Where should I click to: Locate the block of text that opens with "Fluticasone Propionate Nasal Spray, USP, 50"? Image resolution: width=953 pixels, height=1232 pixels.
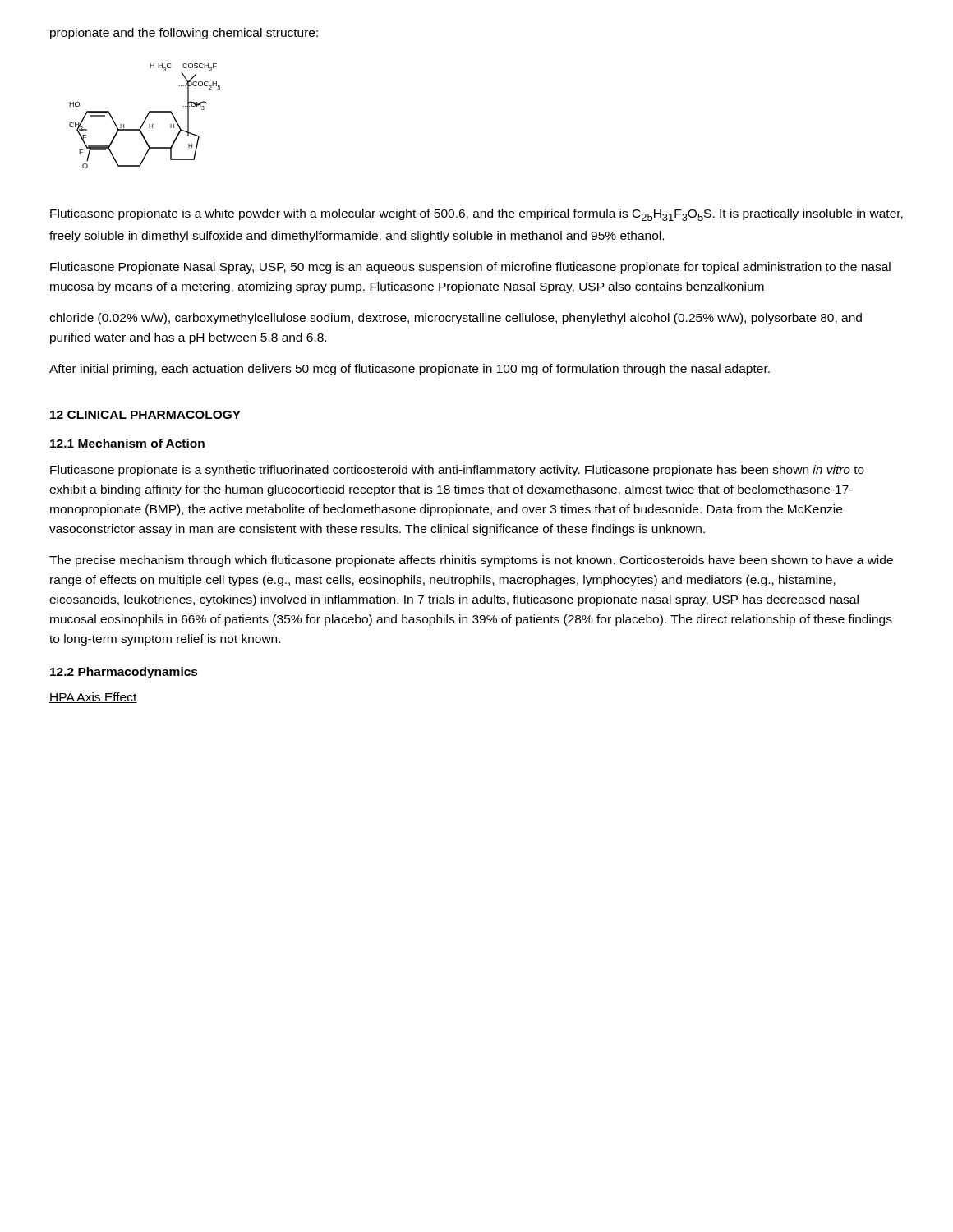[x=470, y=277]
